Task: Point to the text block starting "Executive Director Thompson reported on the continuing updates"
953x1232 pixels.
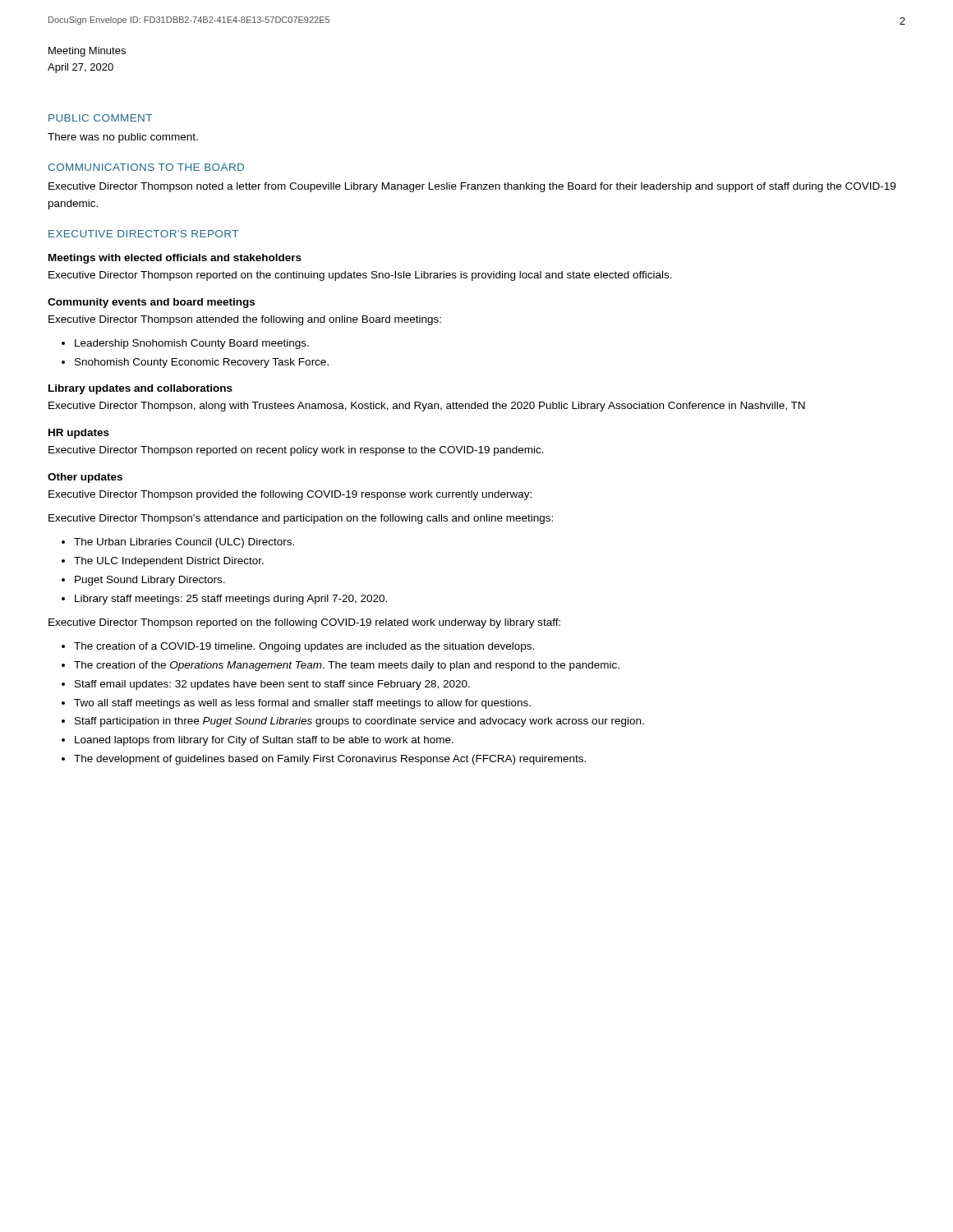Action: click(360, 274)
